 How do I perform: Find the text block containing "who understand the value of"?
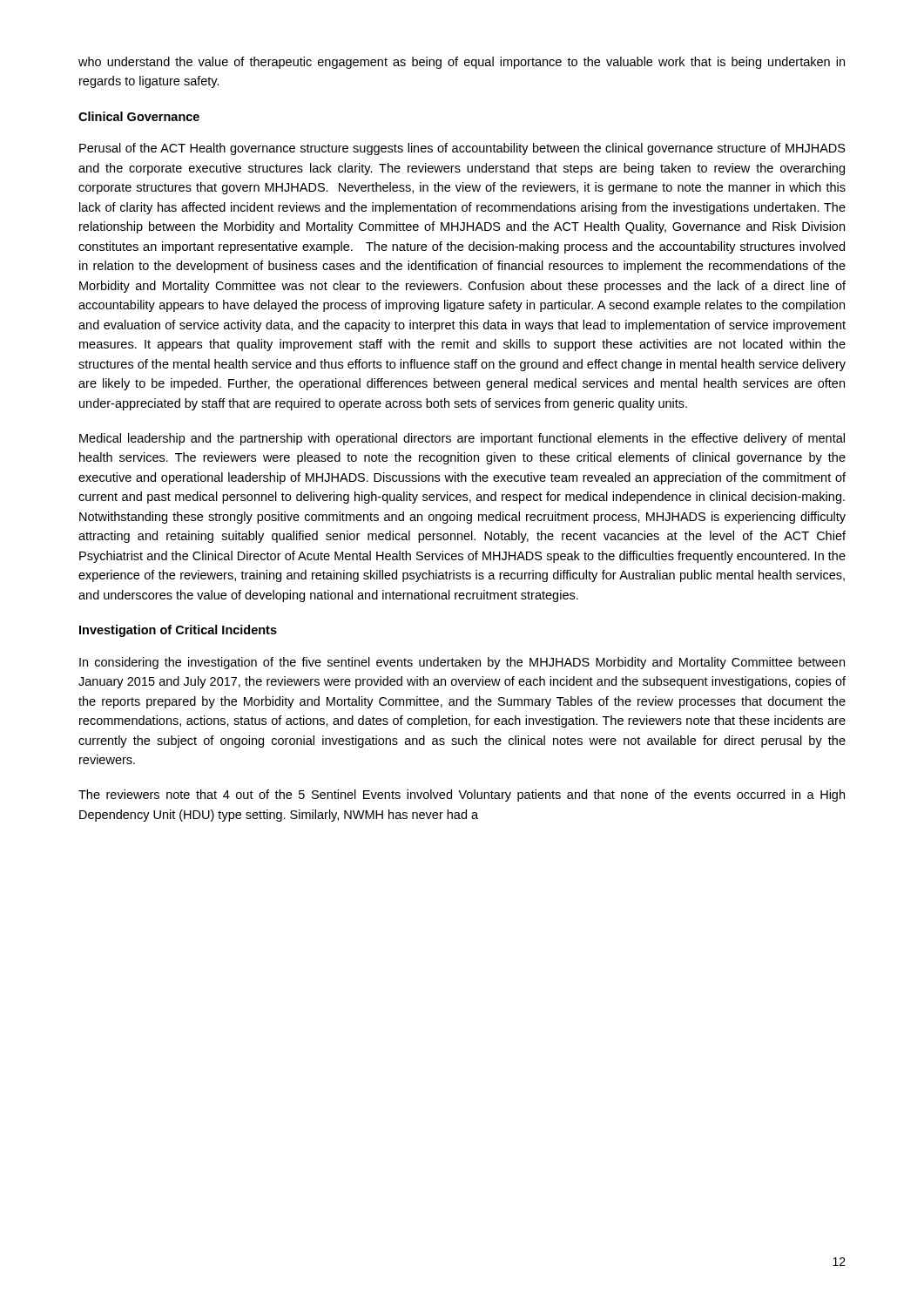(x=462, y=72)
